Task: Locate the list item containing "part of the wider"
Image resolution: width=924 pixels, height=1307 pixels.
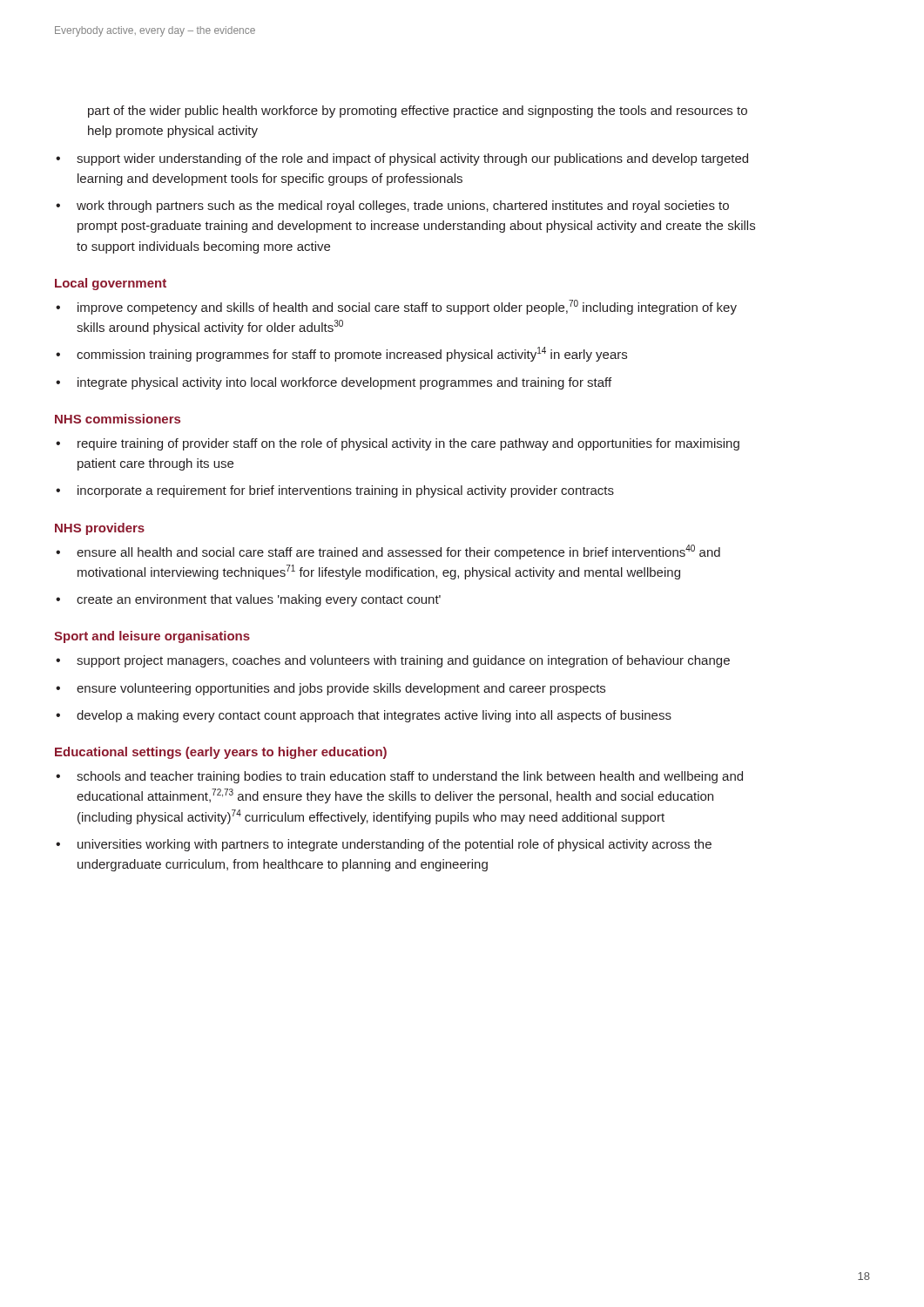Action: click(x=417, y=120)
